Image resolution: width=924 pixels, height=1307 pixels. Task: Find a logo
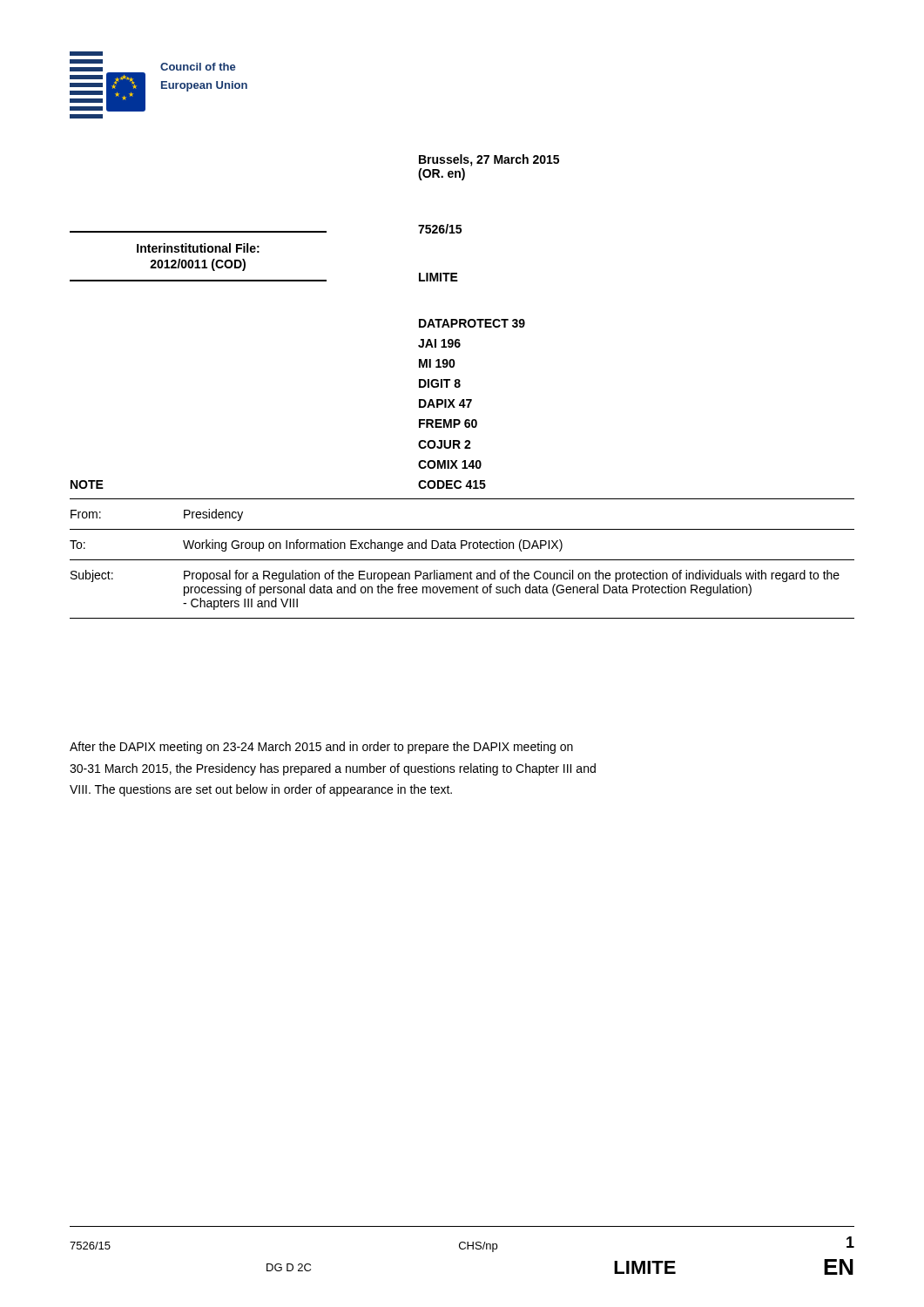click(x=159, y=87)
